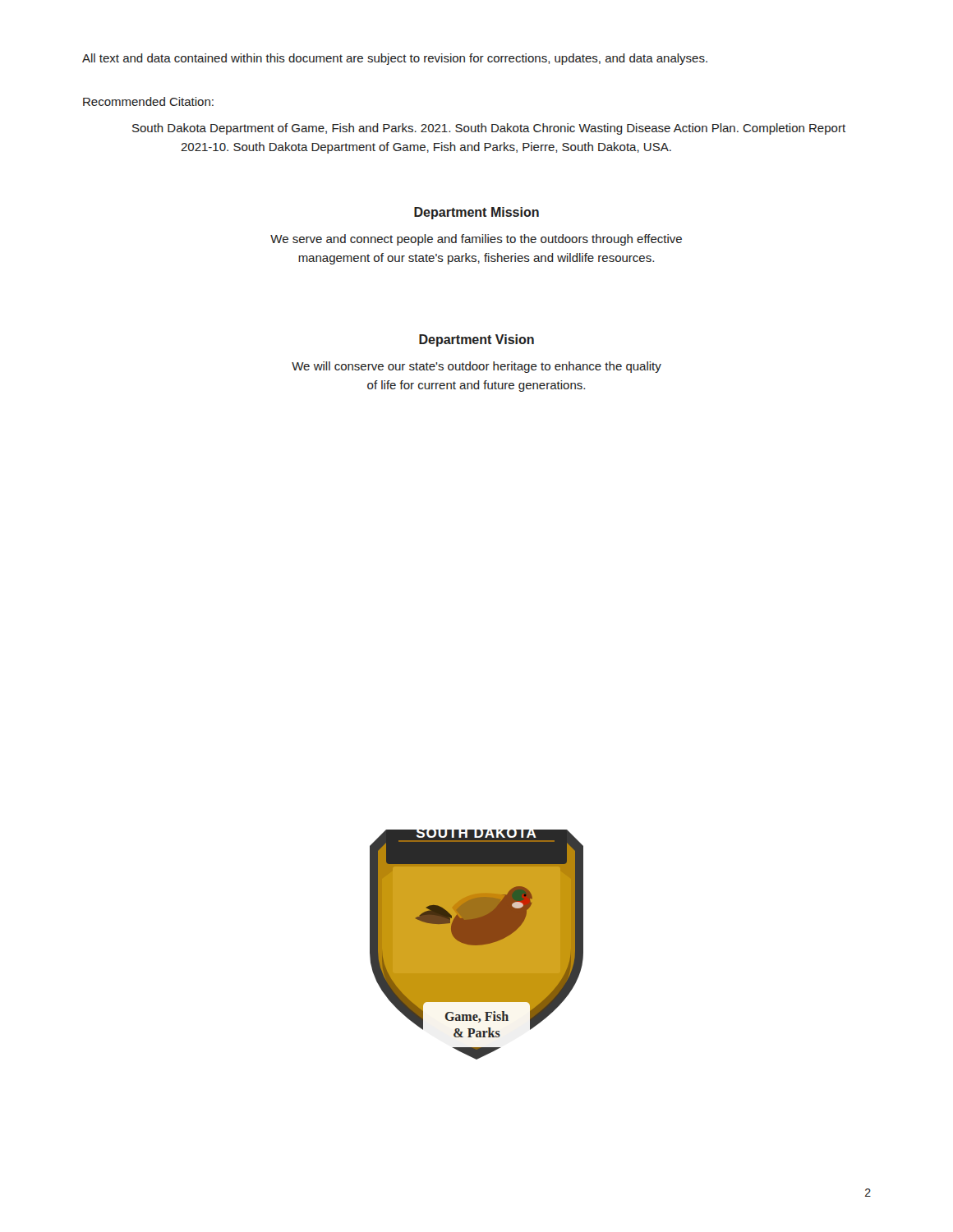Navigate to the block starting "We will conserve our state's"
This screenshot has height=1232, width=953.
(476, 375)
